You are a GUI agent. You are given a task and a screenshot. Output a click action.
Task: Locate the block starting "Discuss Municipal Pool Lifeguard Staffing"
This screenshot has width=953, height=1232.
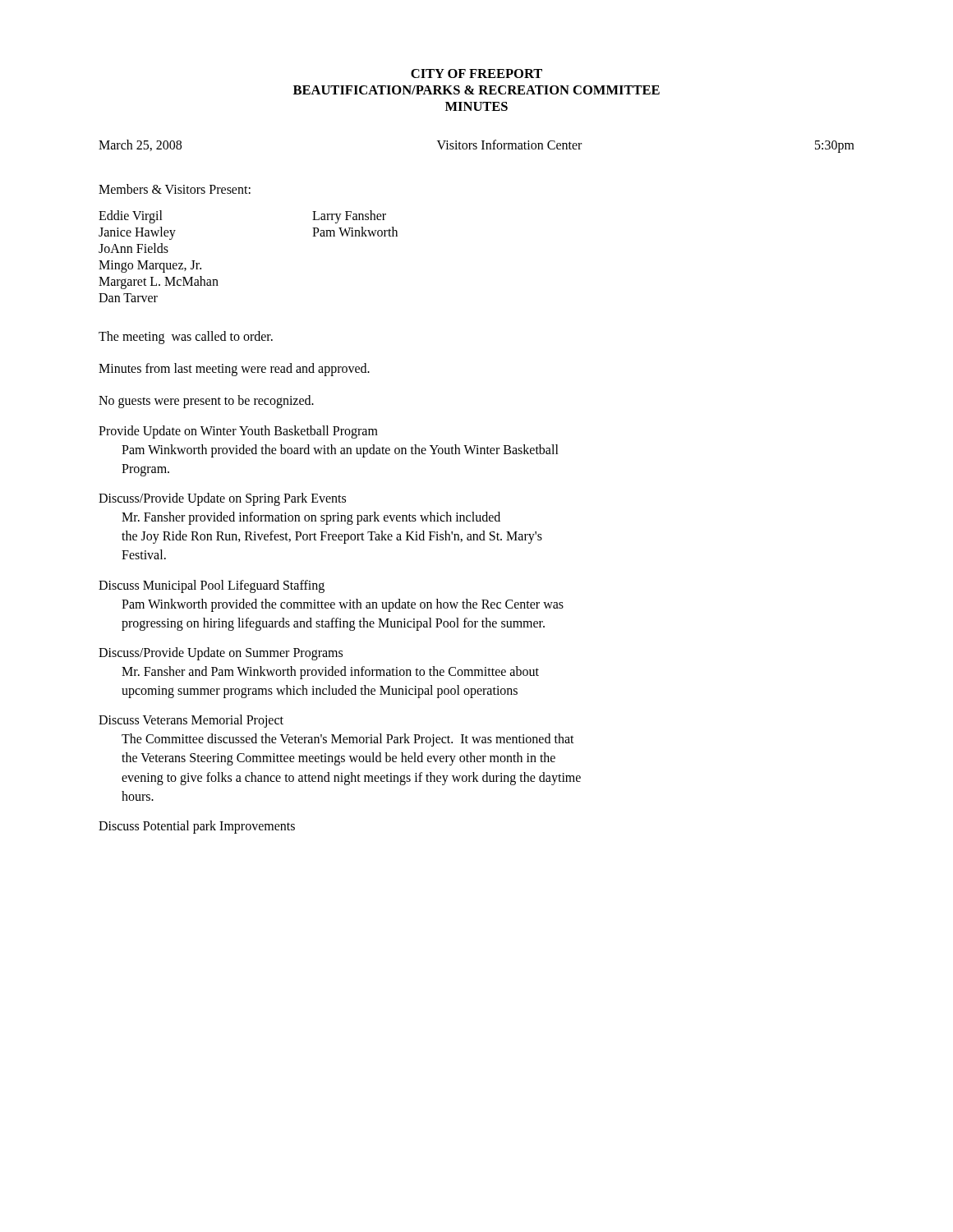[x=212, y=585]
